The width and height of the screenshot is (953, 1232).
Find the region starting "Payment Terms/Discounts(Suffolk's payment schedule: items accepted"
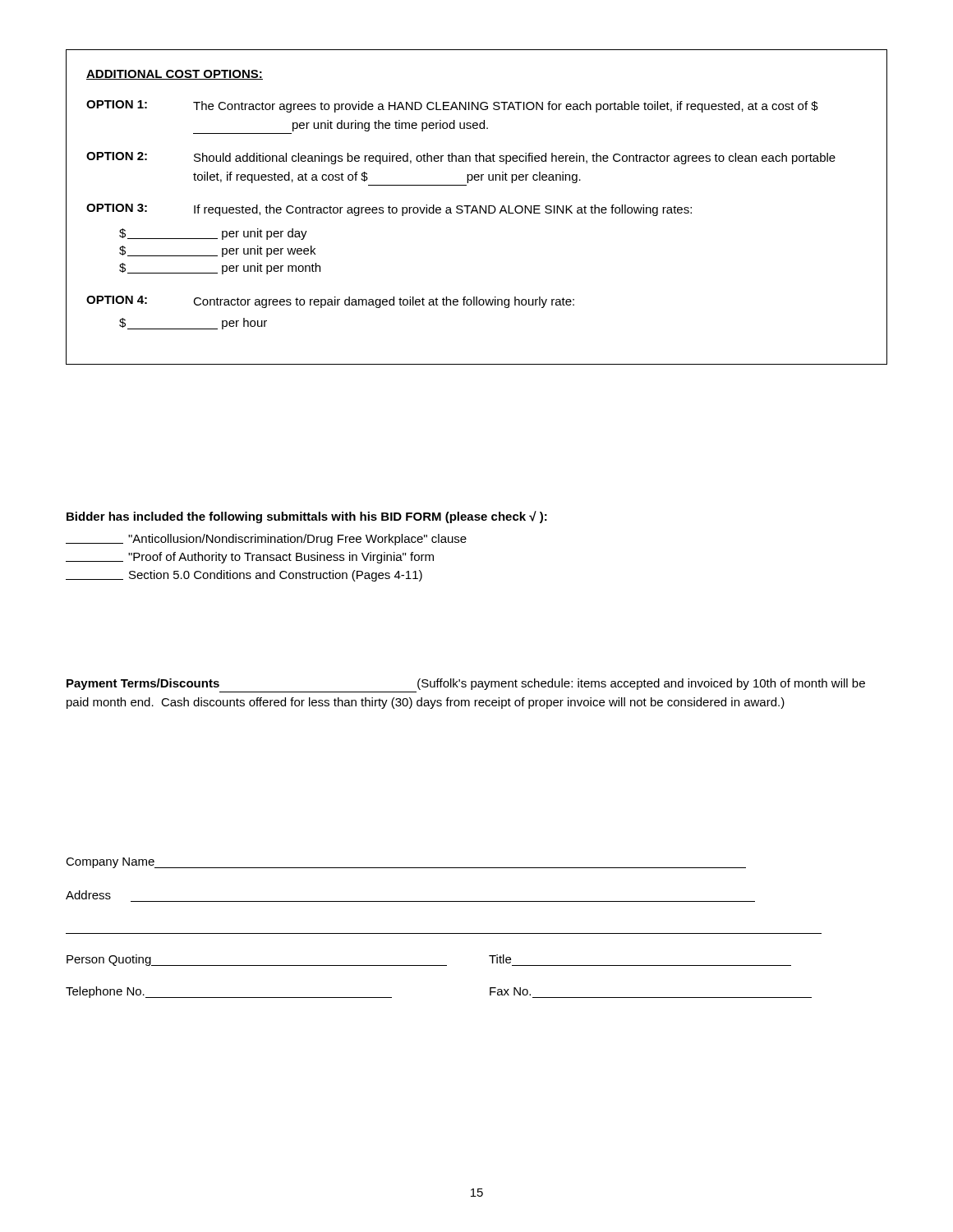[x=476, y=693]
